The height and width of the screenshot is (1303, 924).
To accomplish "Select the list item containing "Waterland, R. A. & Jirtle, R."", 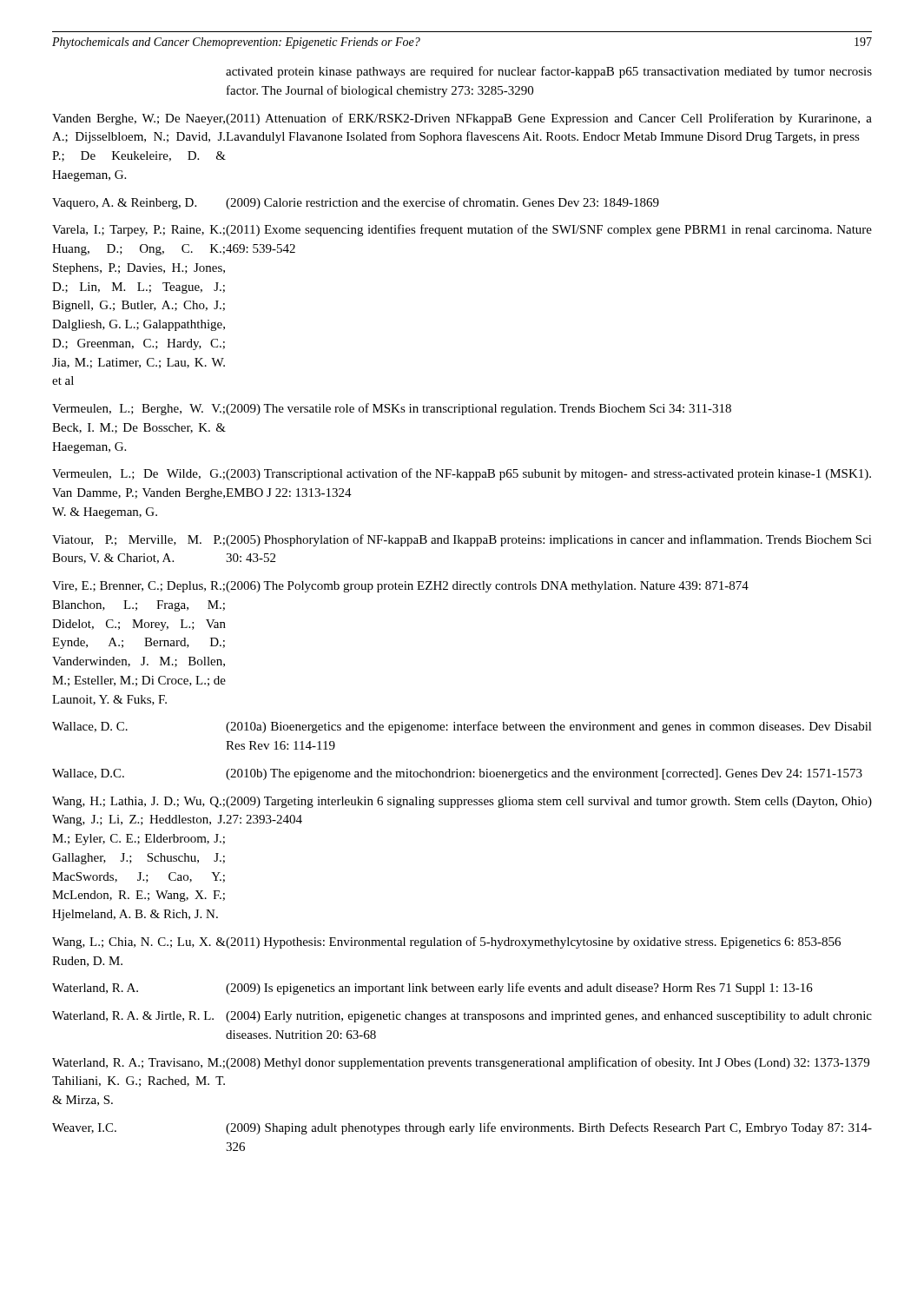I will click(462, 1026).
